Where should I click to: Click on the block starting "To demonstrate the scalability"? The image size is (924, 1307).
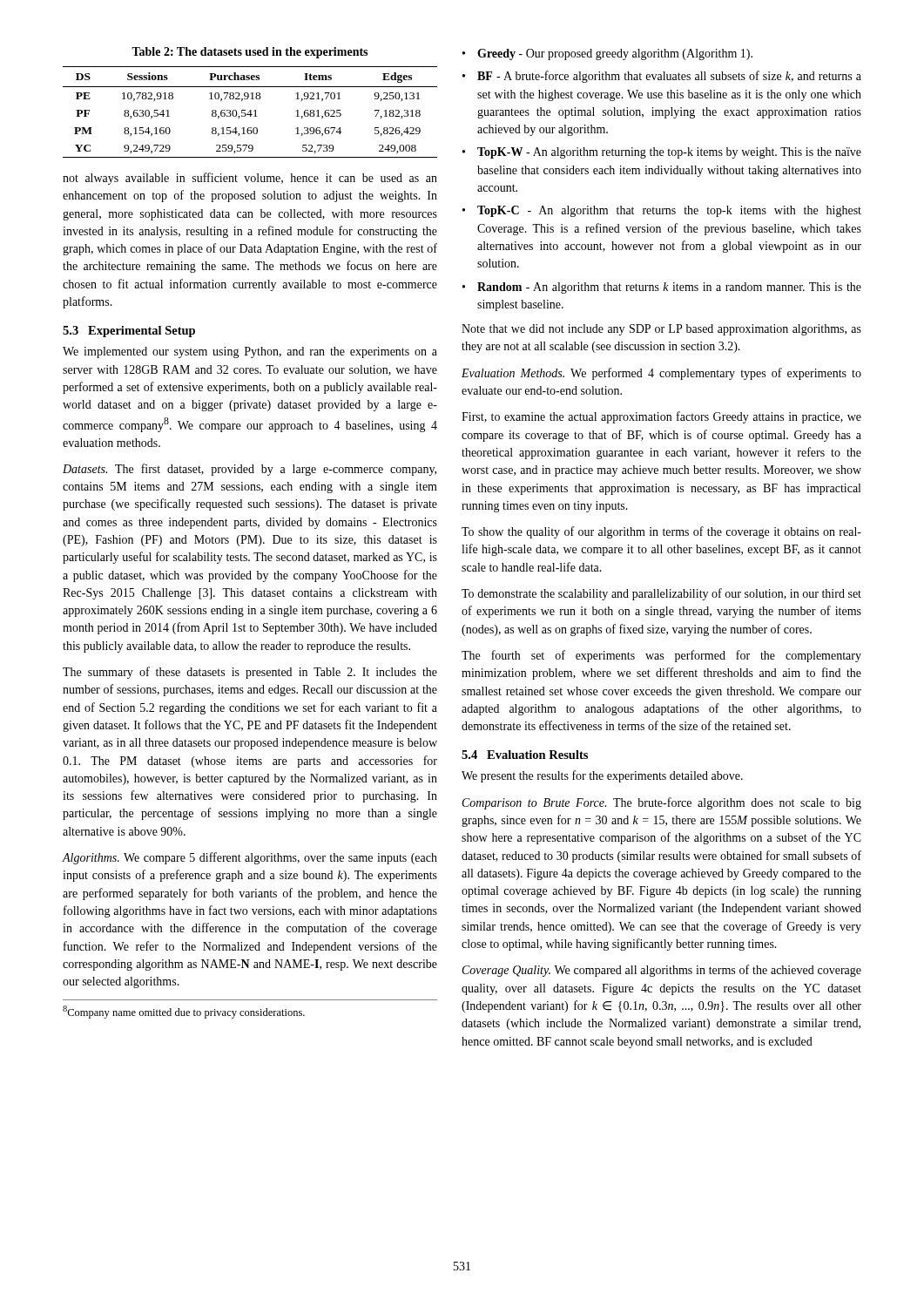click(661, 611)
